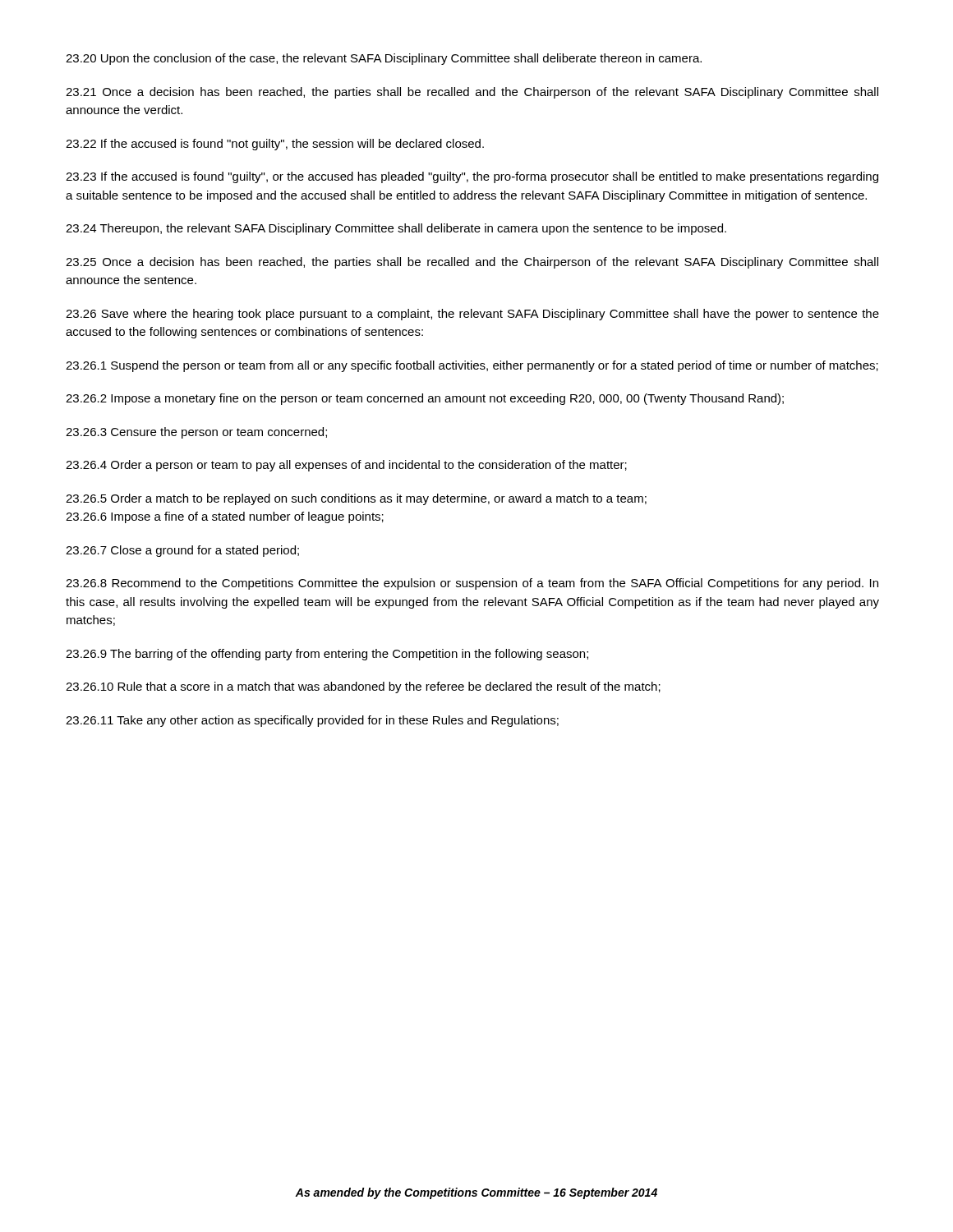The height and width of the screenshot is (1232, 953).
Task: Select the block starting "26.3 Censure the person or"
Action: click(x=197, y=431)
